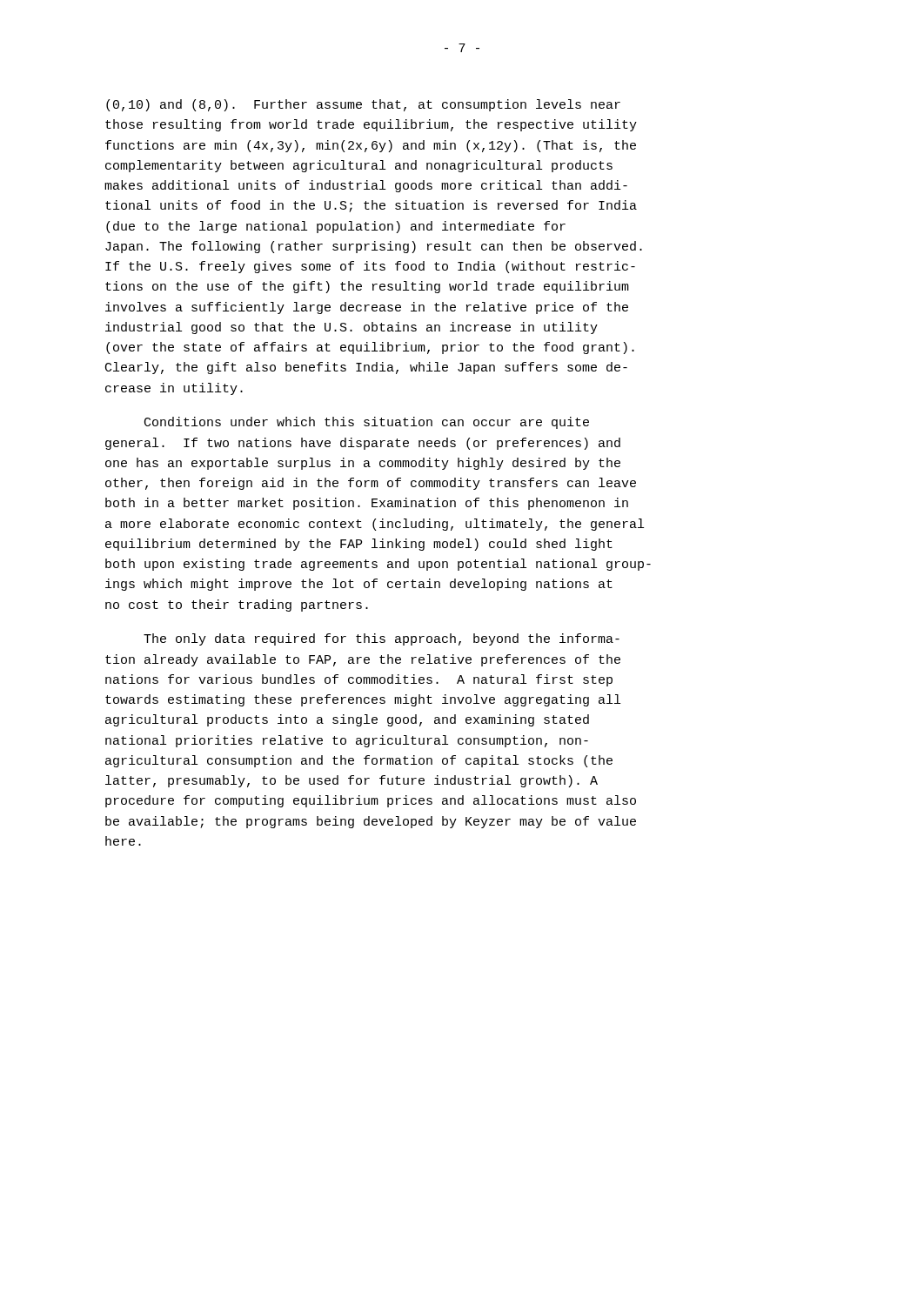Find the text block that says "The only data"

point(371,741)
